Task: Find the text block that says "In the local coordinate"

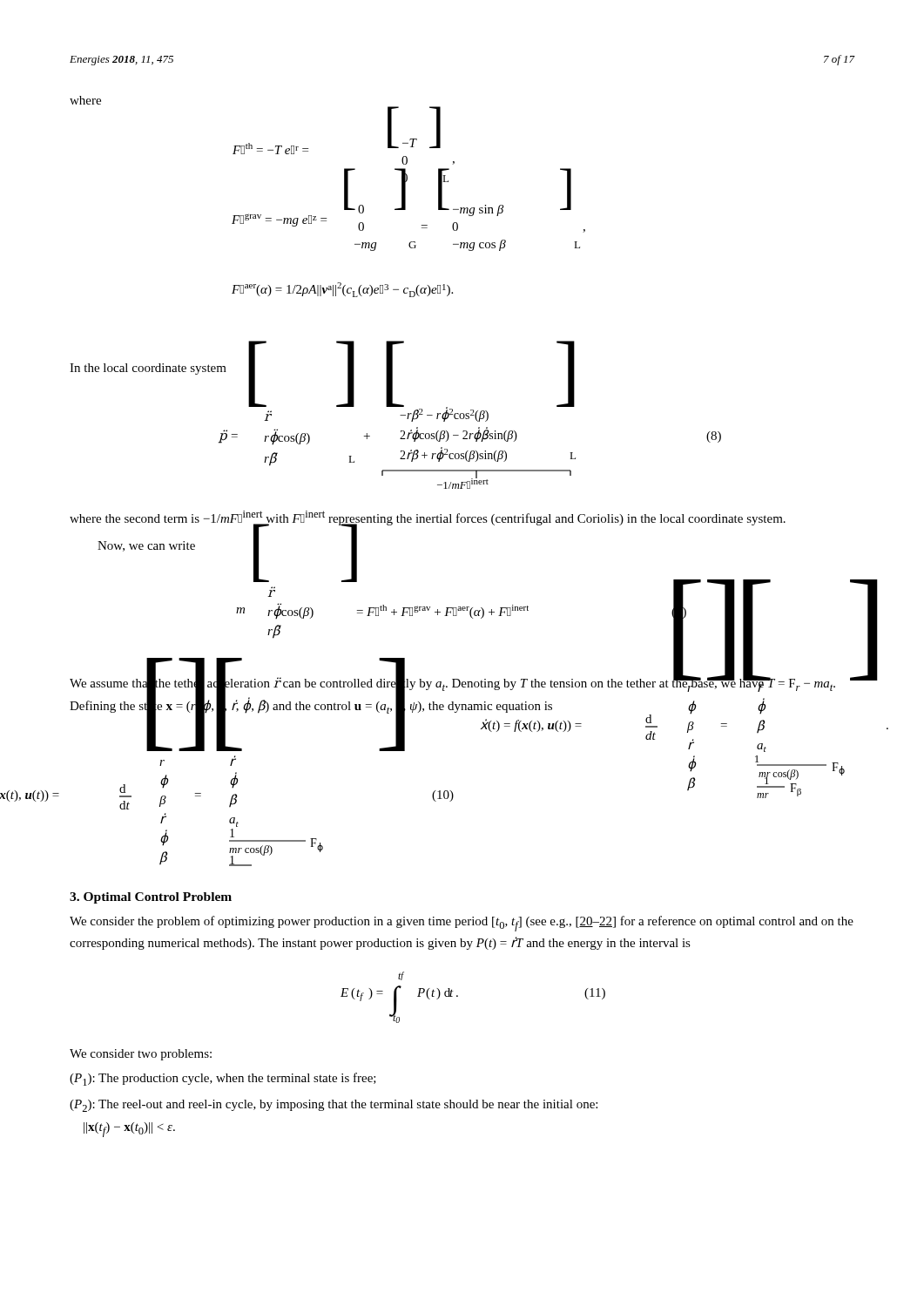Action: point(148,367)
